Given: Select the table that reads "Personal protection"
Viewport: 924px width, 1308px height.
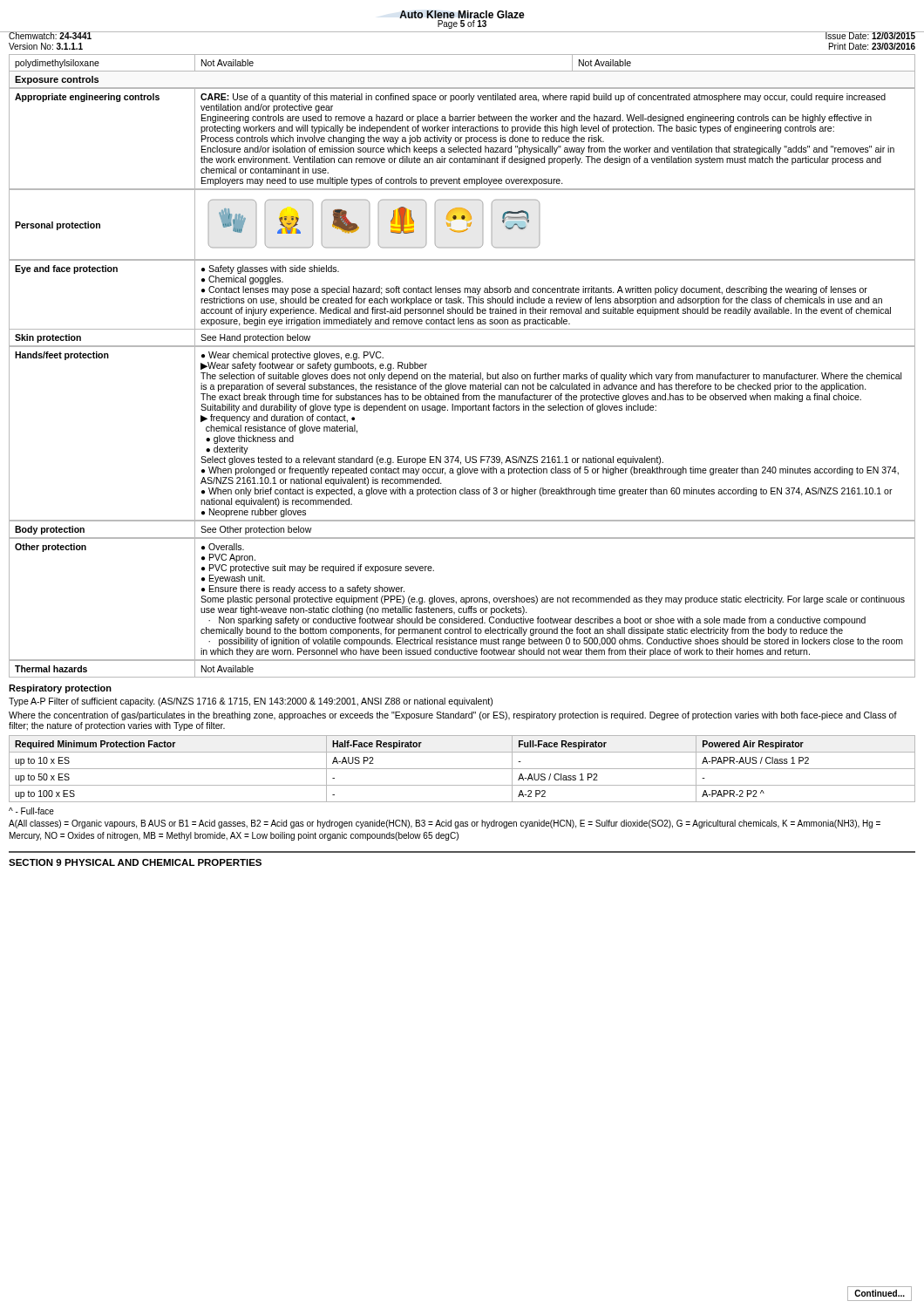Looking at the screenshot, I should coord(462,225).
